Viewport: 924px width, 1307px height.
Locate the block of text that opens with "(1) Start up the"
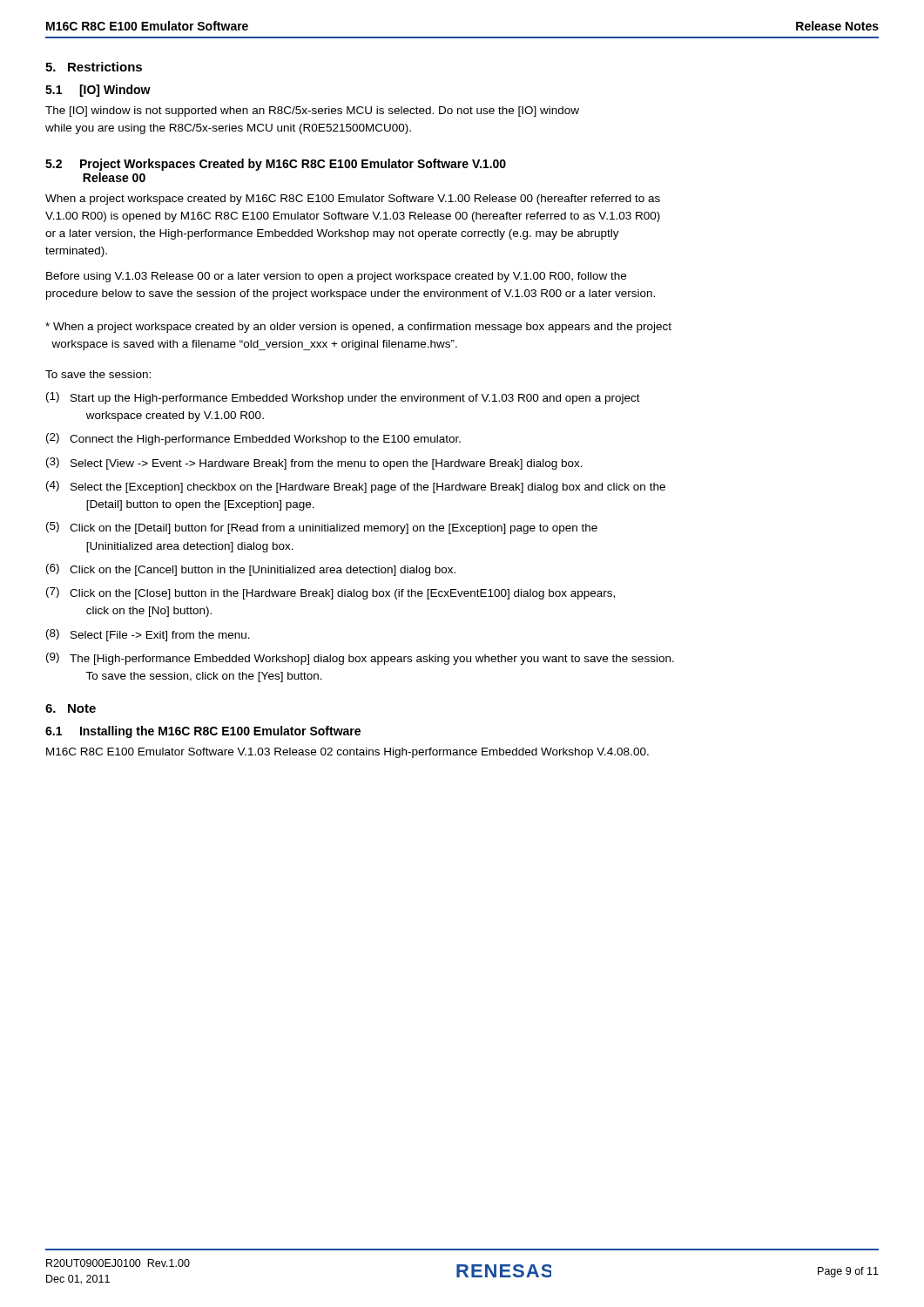click(462, 407)
